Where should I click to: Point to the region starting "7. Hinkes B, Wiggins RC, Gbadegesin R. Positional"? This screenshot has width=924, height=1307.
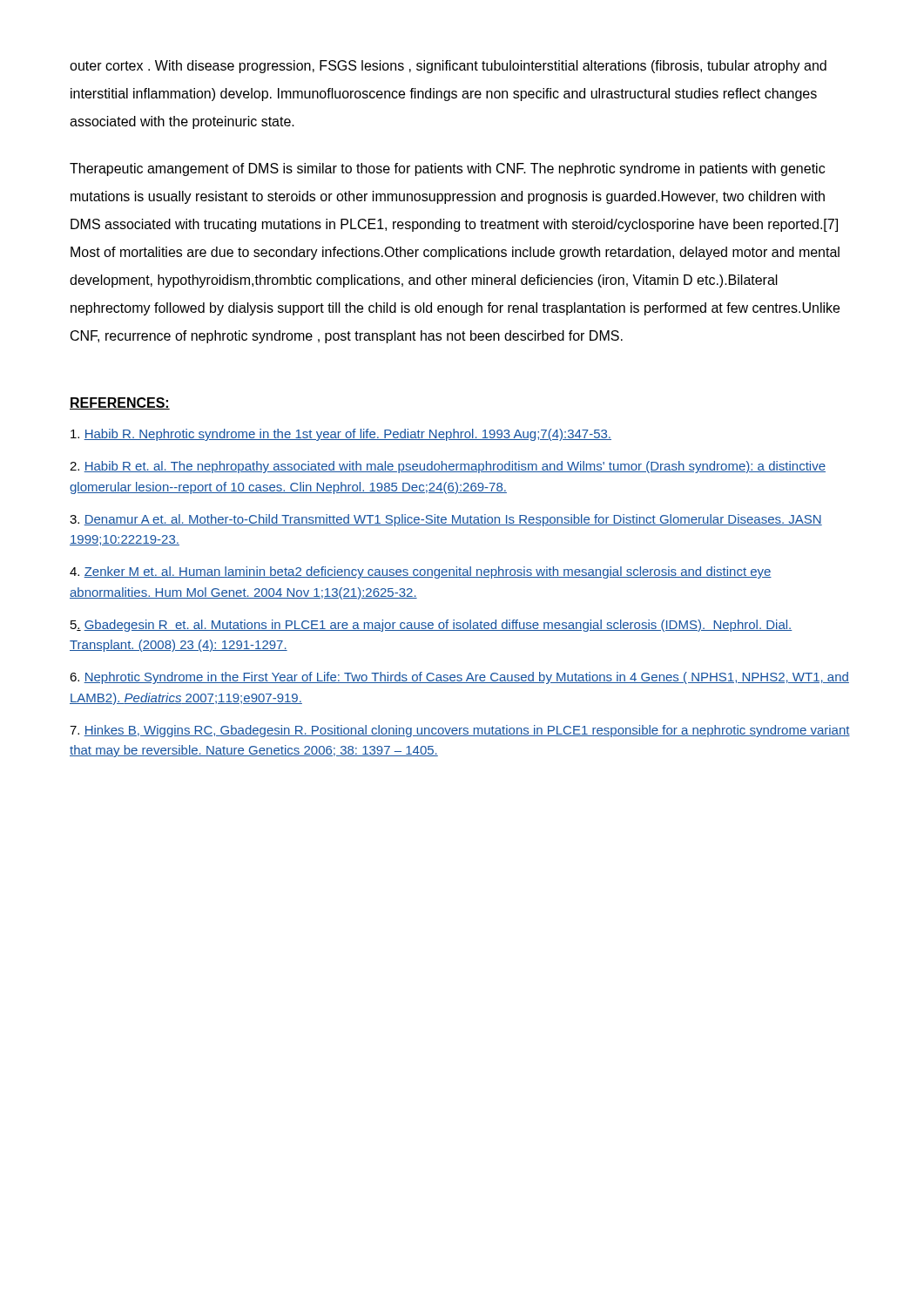tap(460, 740)
